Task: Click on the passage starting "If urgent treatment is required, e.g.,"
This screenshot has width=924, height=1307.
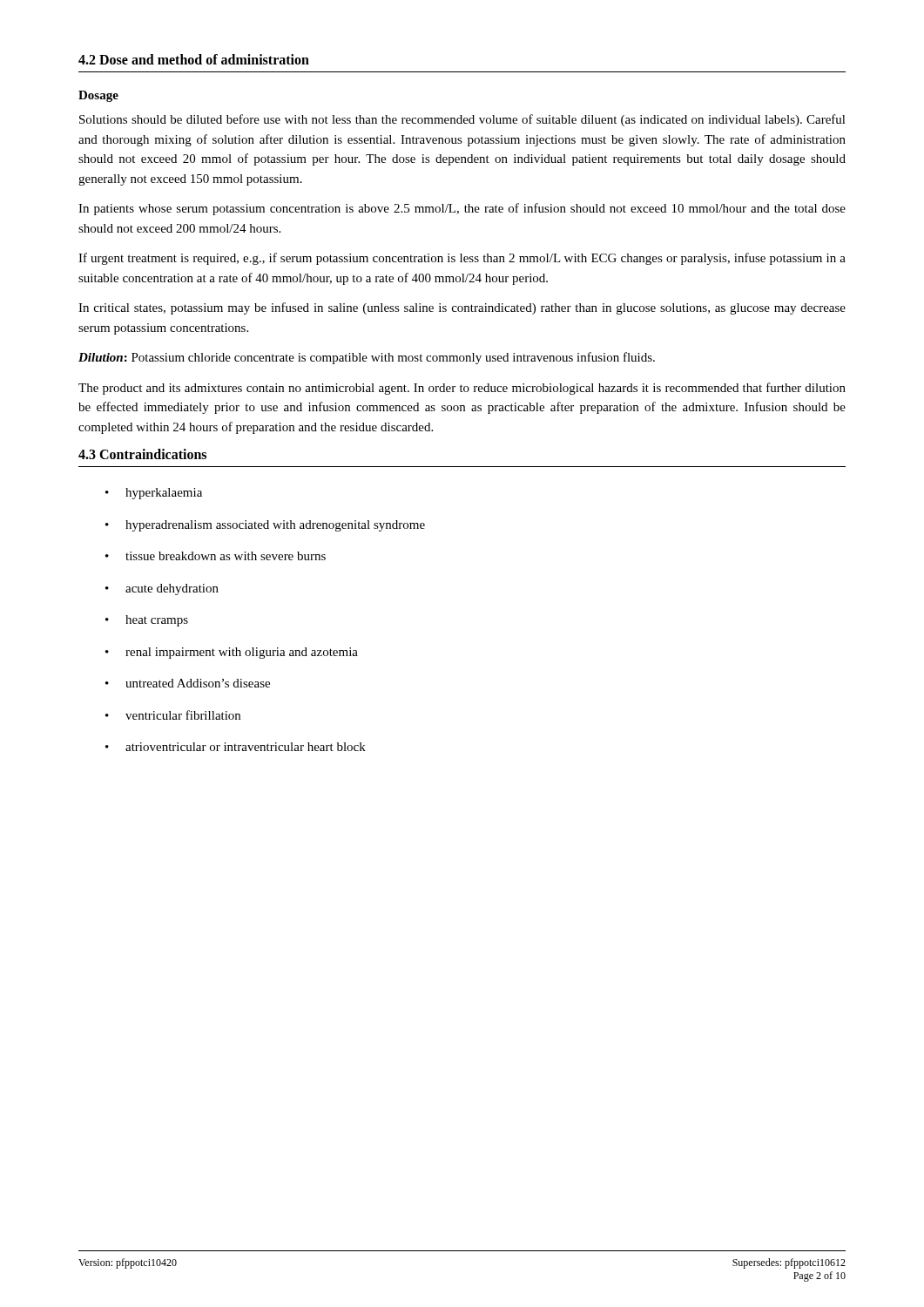Action: coord(462,268)
